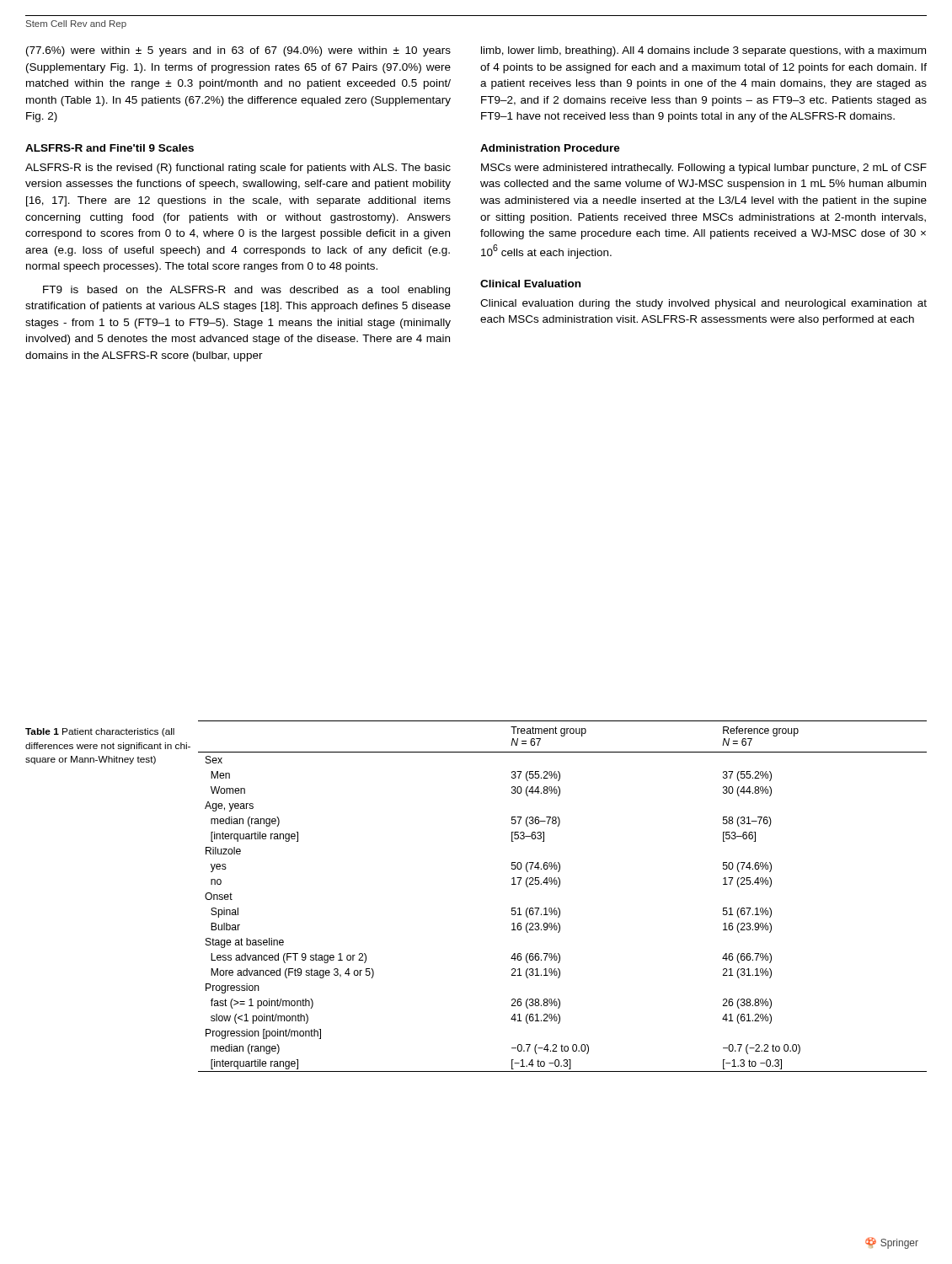Point to the passage starting "ALSFRS-R and Fine'til 9 Scales"

[110, 148]
